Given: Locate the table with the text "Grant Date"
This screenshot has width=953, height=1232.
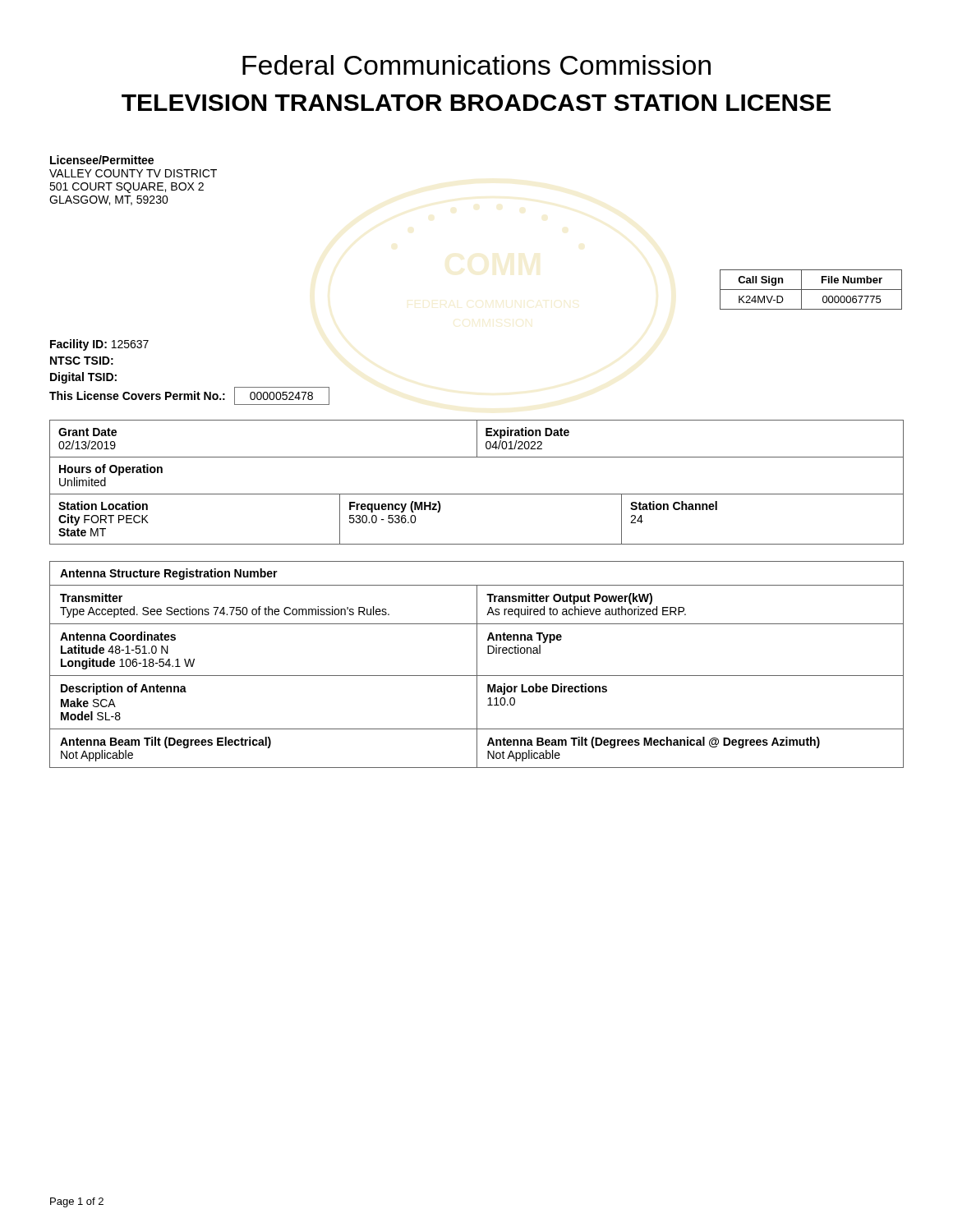Looking at the screenshot, I should (x=476, y=439).
